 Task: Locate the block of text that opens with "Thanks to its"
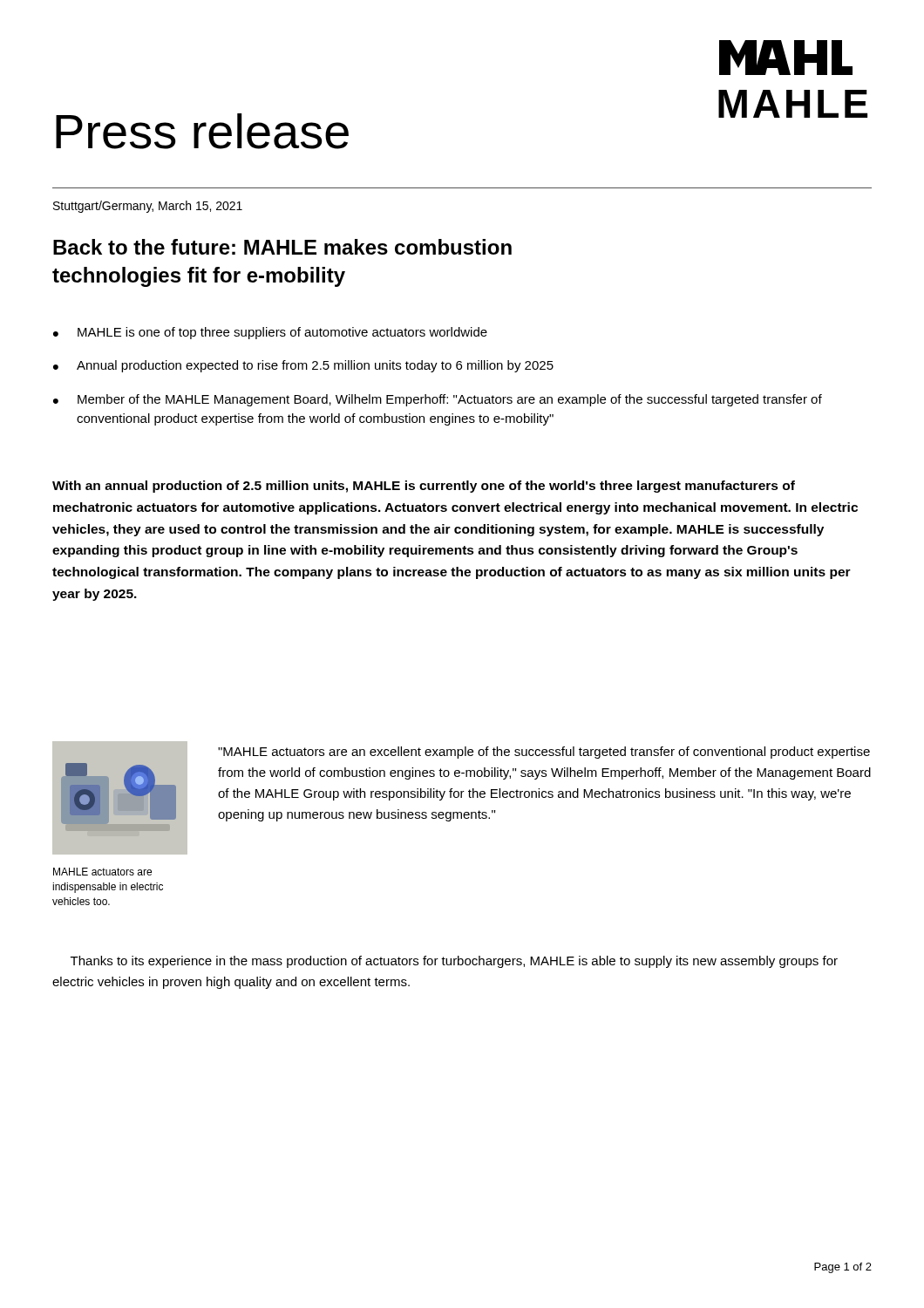pyautogui.click(x=445, y=971)
